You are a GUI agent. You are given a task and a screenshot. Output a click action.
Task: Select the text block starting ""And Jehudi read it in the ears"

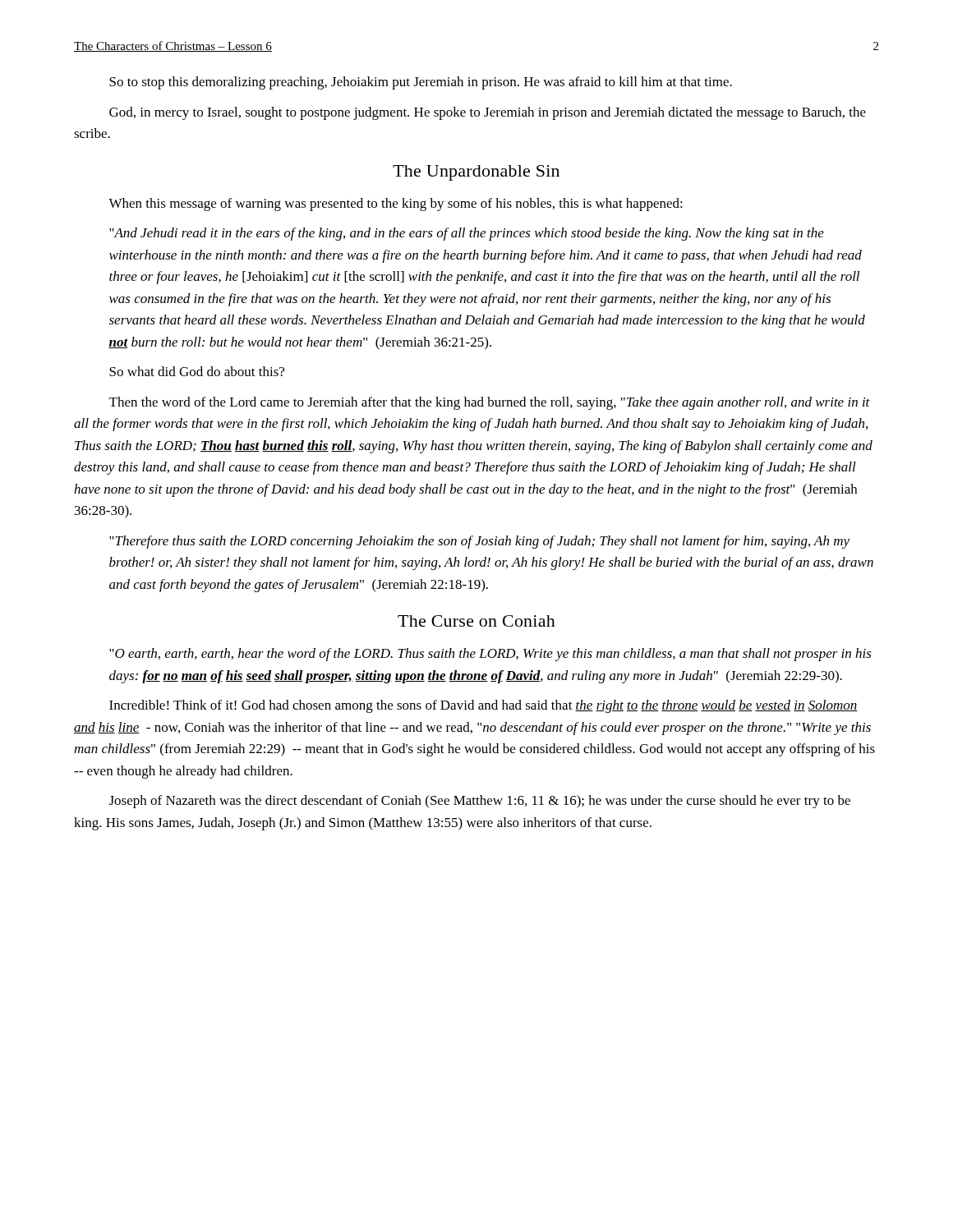click(487, 287)
